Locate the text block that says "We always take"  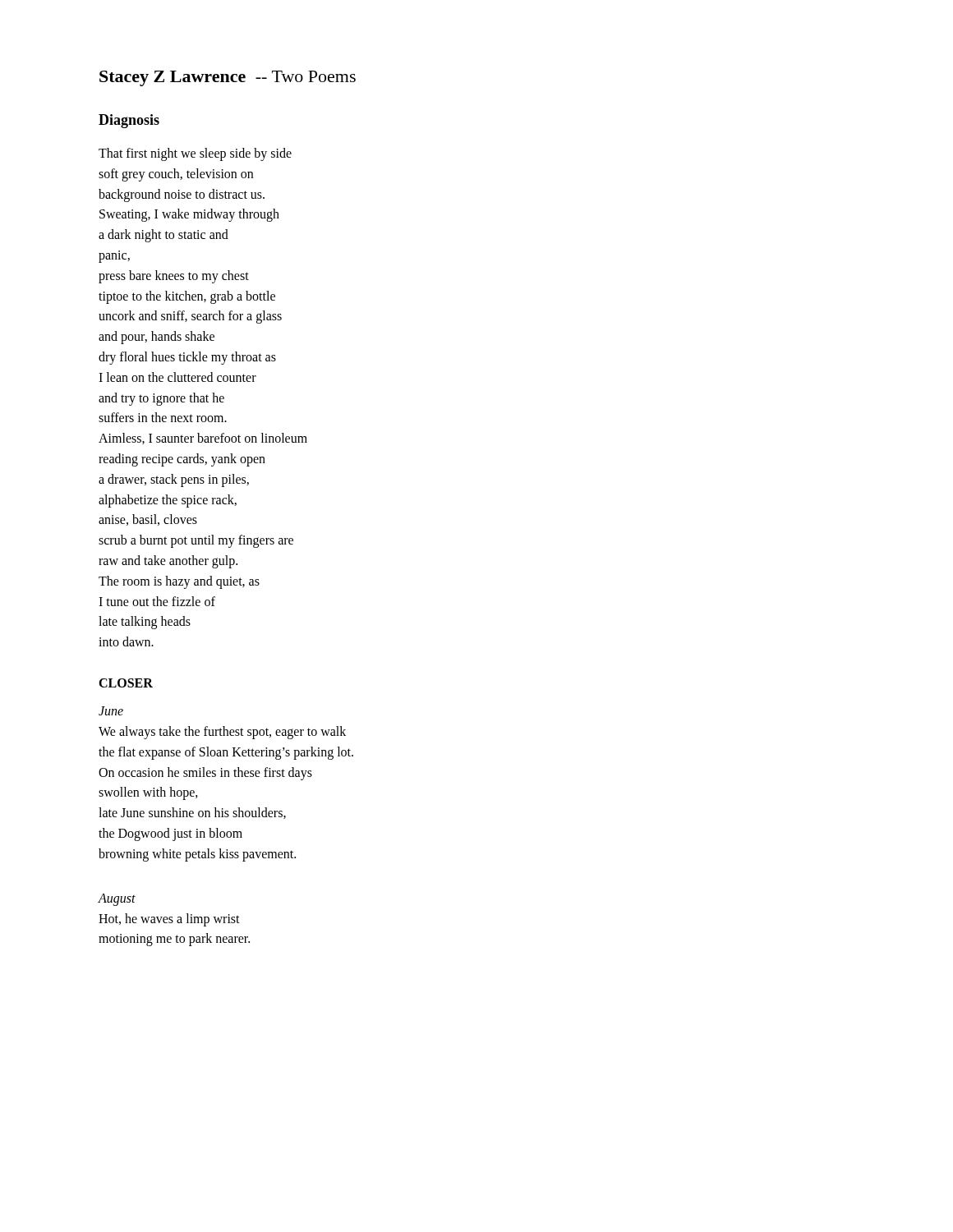222,733
